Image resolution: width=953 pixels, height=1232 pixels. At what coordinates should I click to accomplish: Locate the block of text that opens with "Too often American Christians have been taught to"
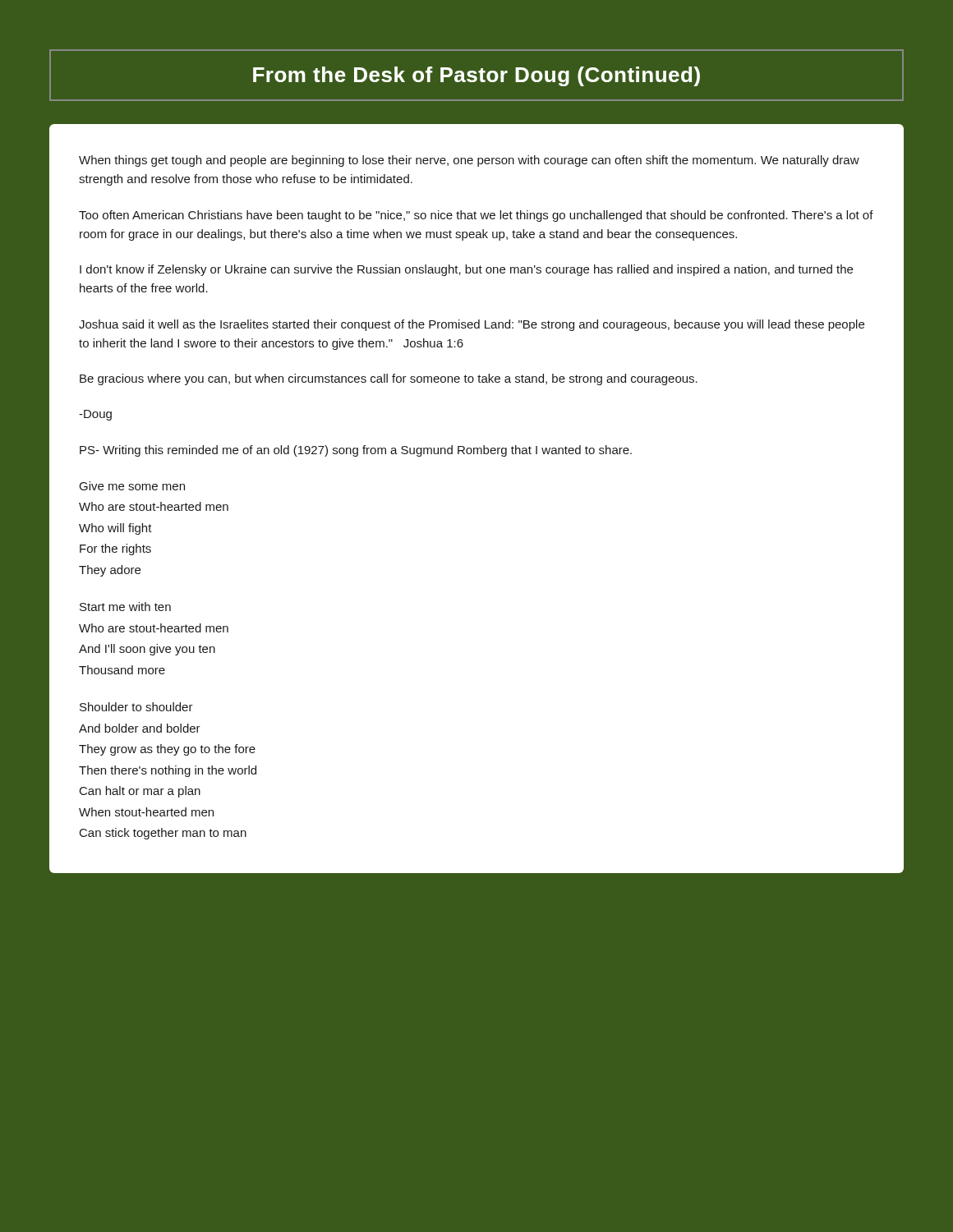[476, 224]
